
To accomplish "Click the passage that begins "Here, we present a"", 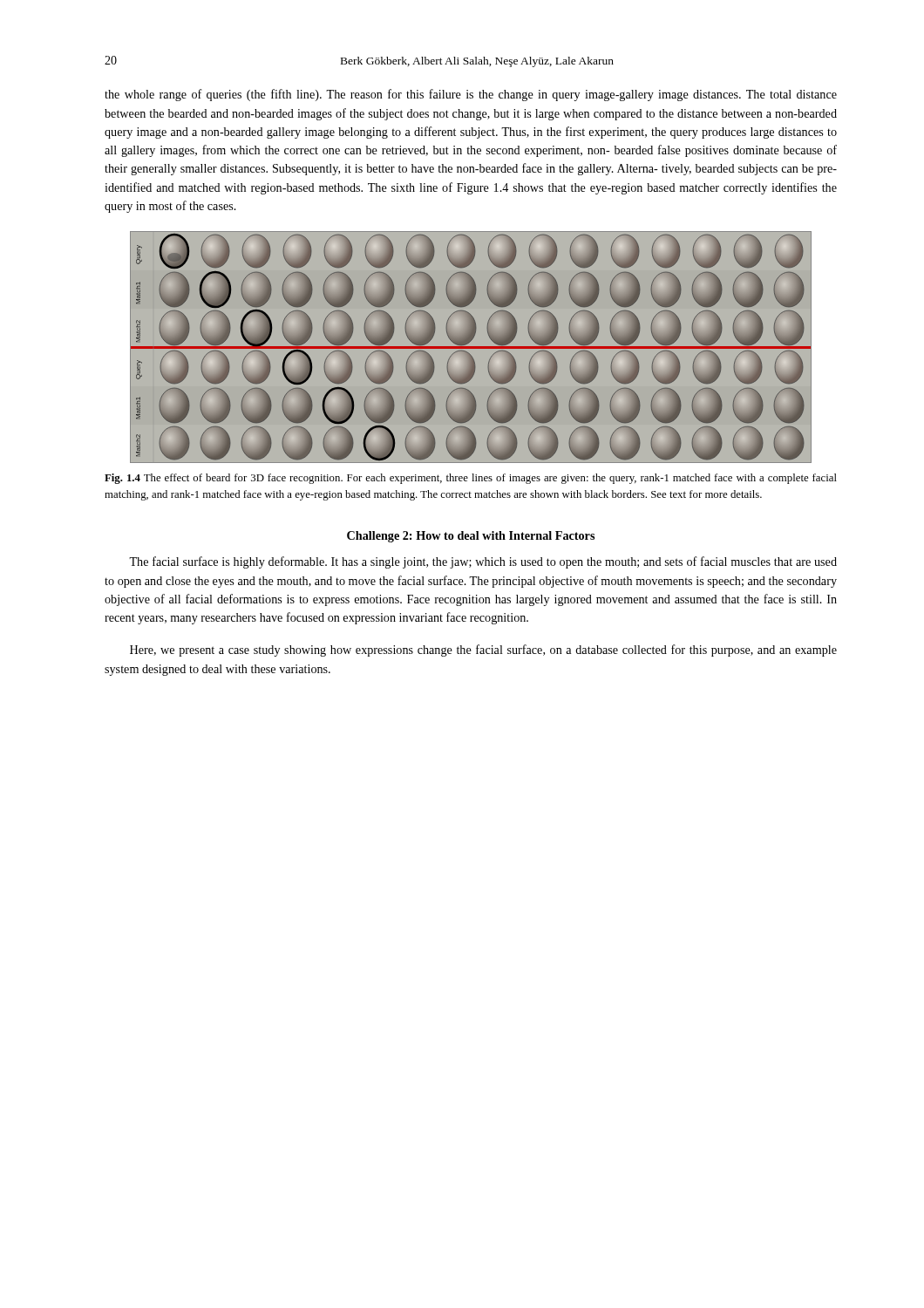I will pos(471,659).
